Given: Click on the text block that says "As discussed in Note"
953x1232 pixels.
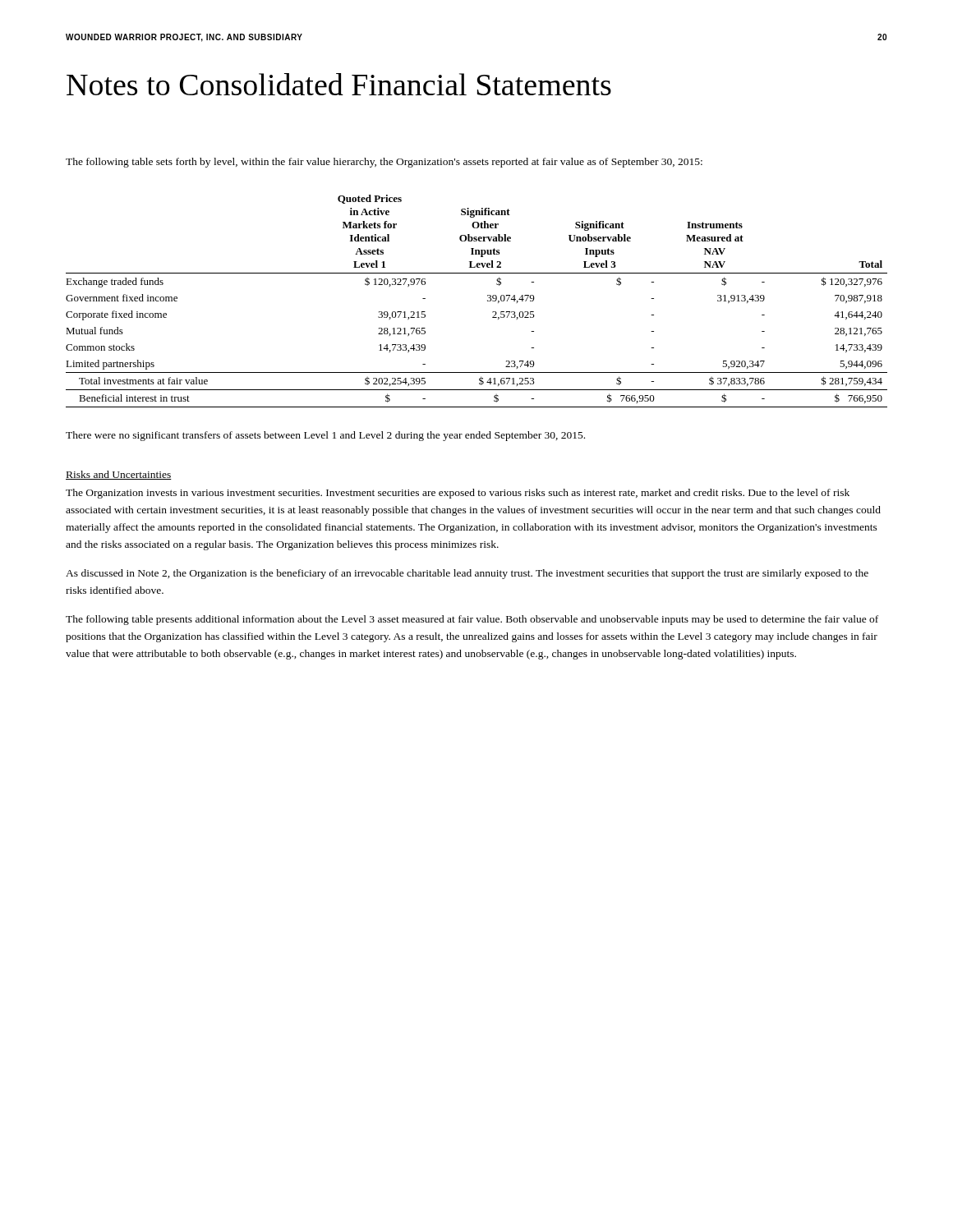Looking at the screenshot, I should (467, 582).
